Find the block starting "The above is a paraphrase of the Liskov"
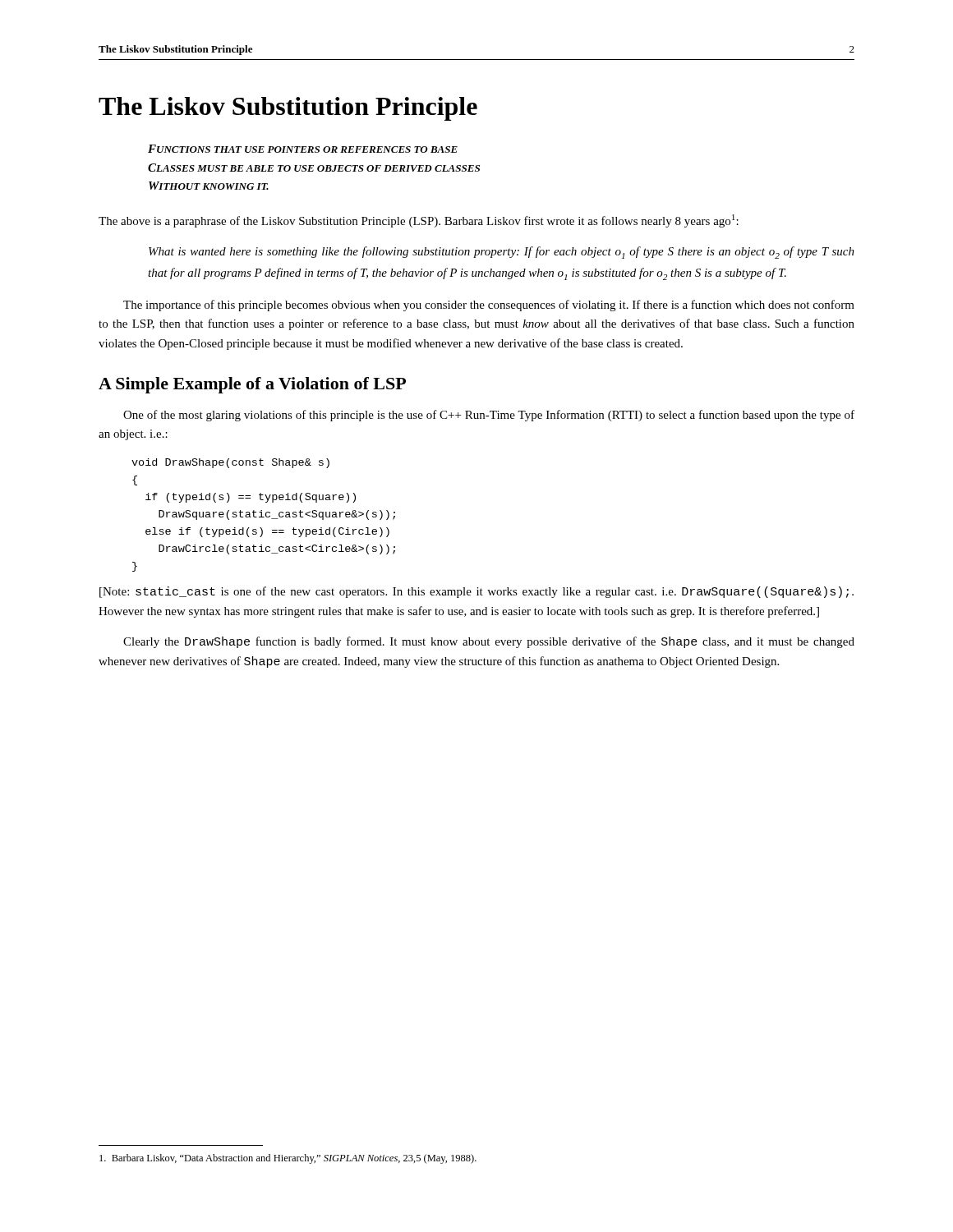This screenshot has width=953, height=1232. pos(419,220)
